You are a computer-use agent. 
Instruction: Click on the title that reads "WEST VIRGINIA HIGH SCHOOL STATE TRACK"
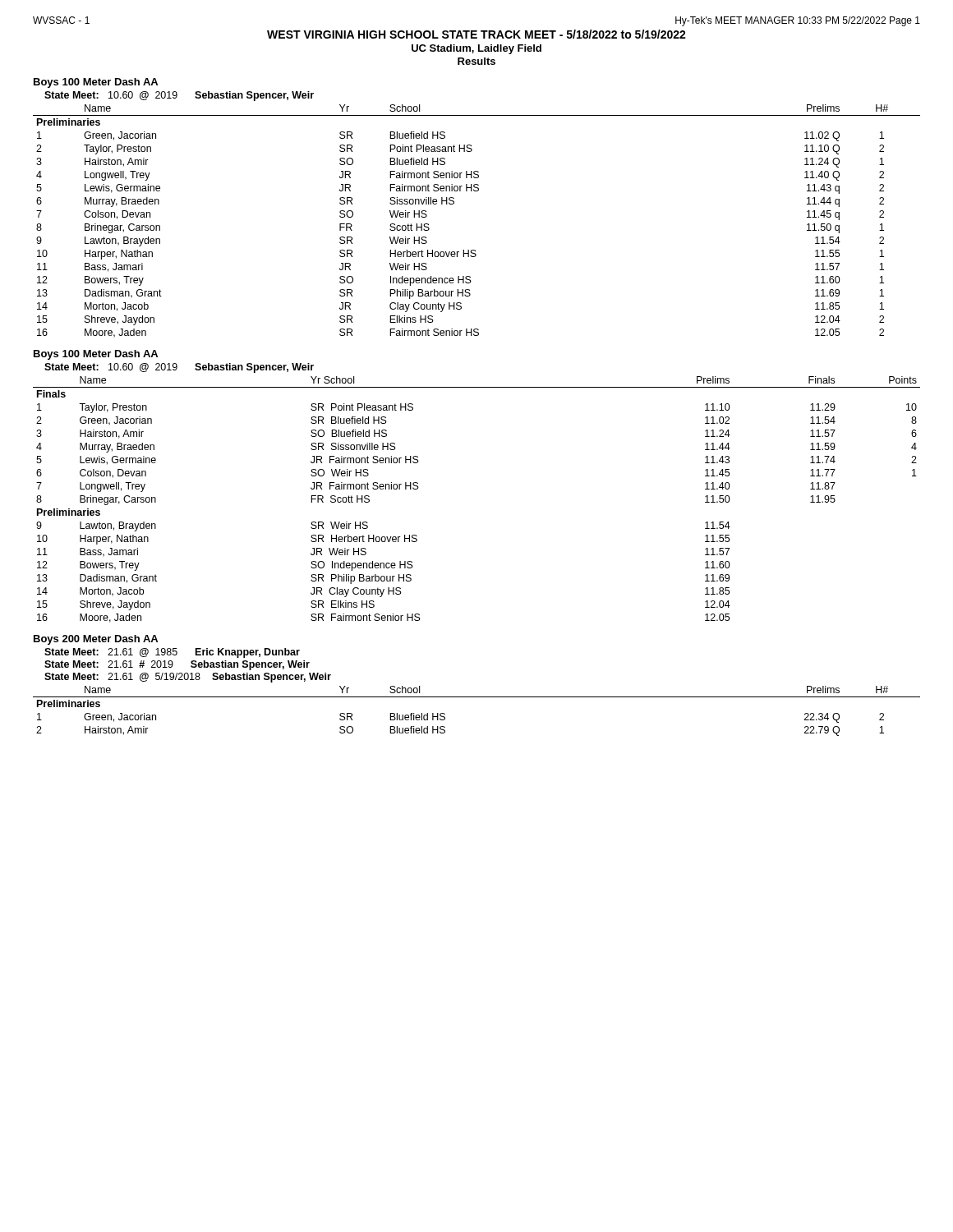pyautogui.click(x=476, y=34)
